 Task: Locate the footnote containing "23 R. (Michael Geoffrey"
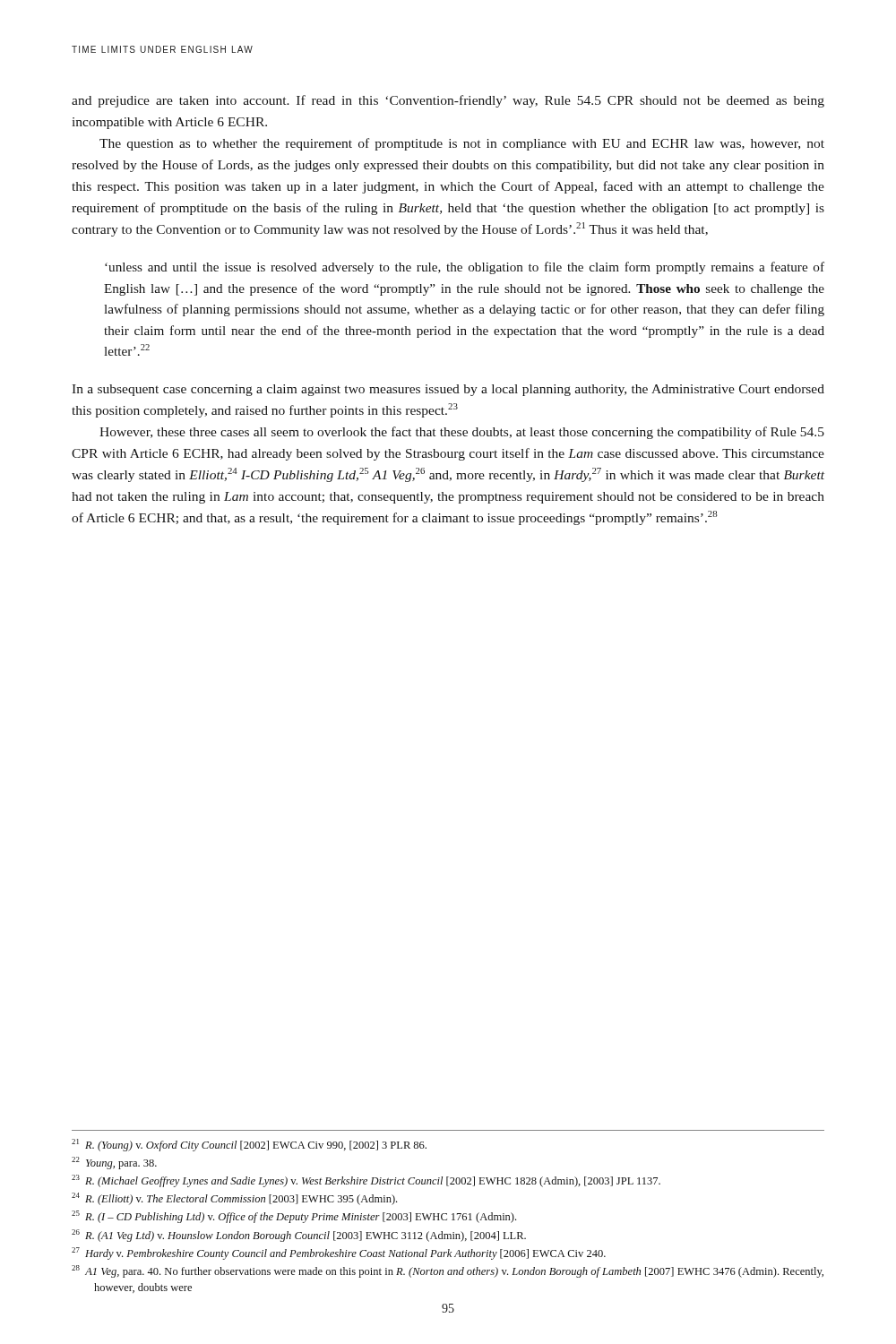coord(366,1180)
